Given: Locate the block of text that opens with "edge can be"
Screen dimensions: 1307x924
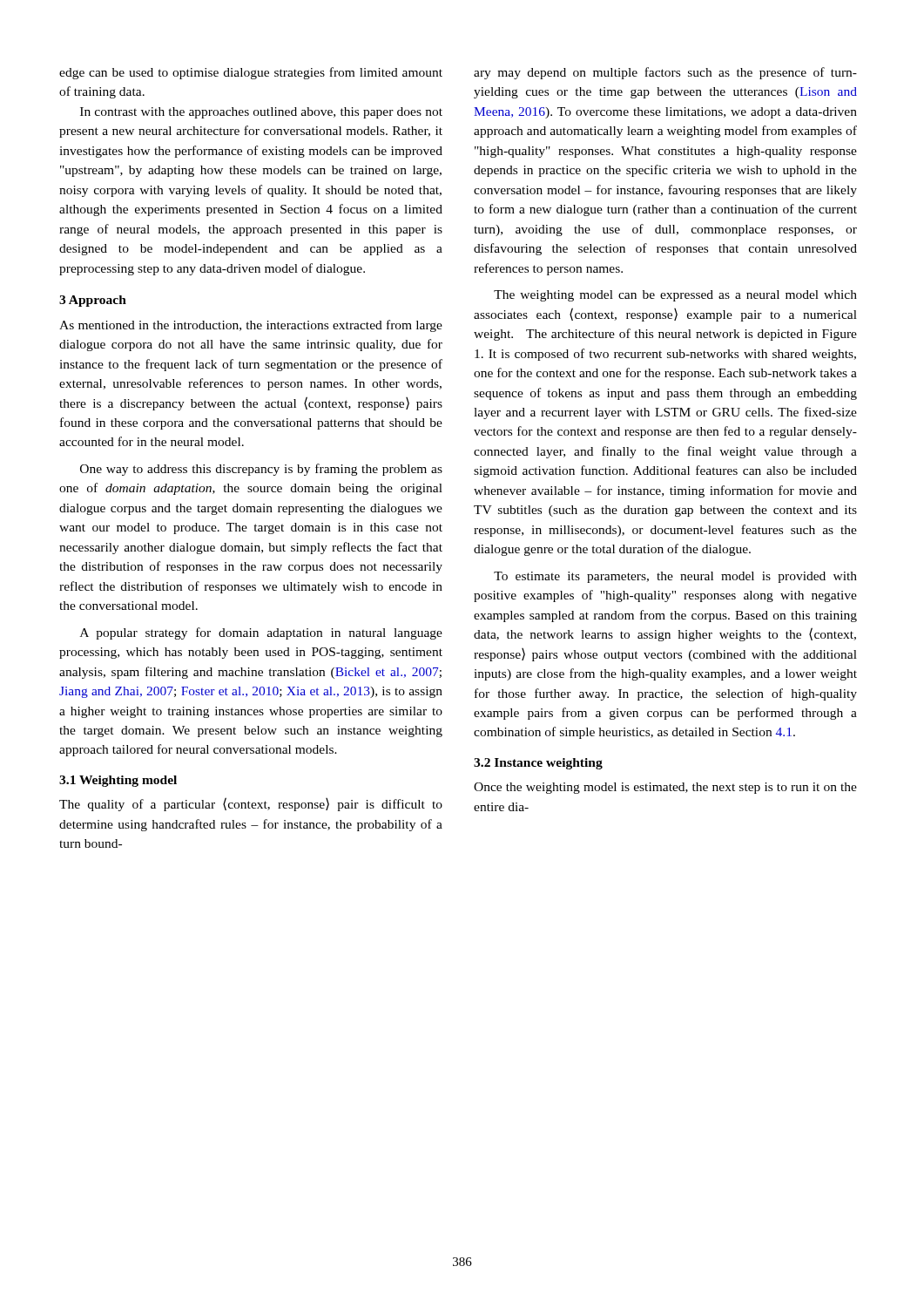Looking at the screenshot, I should (251, 170).
